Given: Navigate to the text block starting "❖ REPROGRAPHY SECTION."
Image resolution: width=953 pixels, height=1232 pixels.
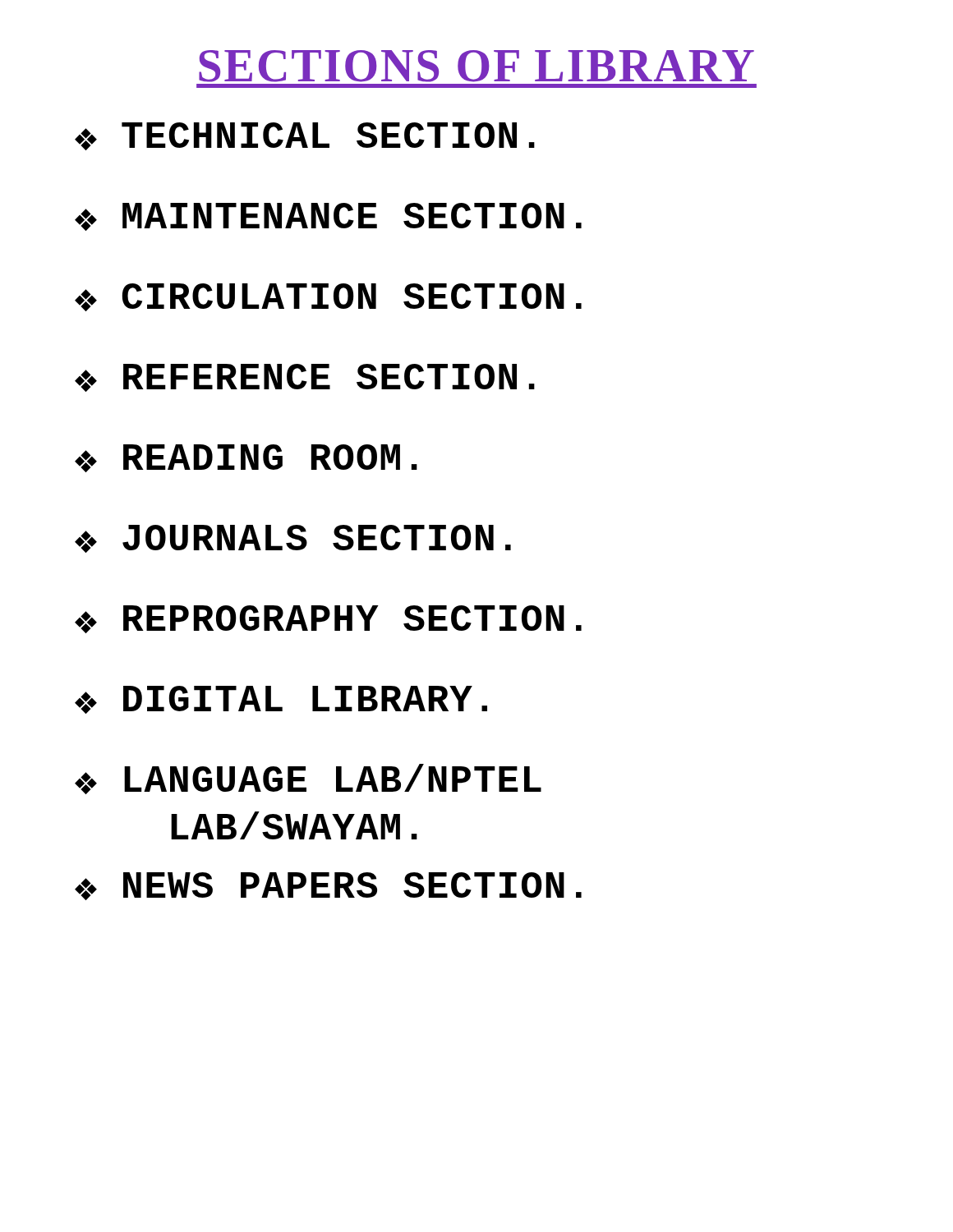Looking at the screenshot, I should [x=332, y=622].
